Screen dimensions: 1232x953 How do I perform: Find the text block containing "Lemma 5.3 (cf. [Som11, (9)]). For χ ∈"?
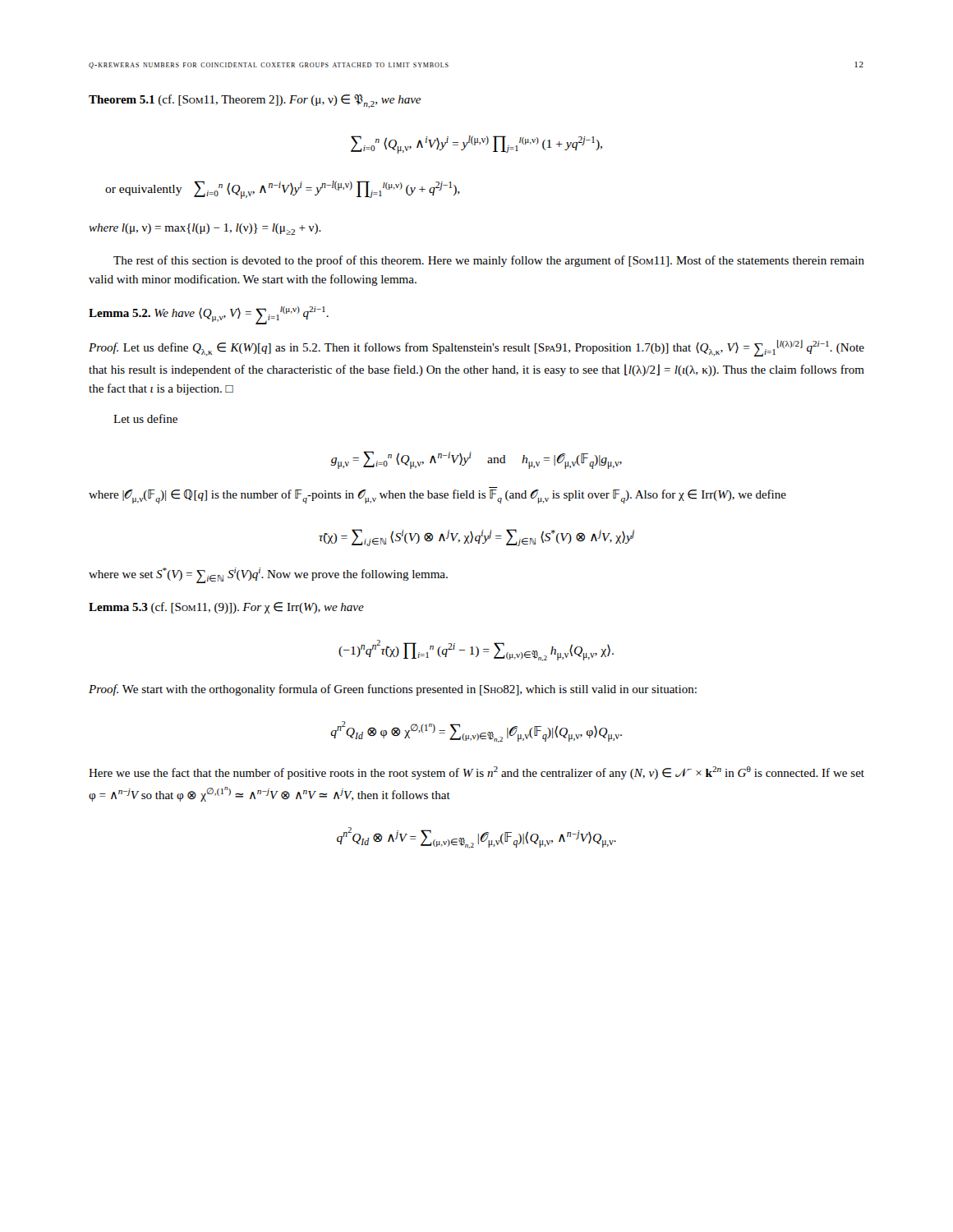pos(226,607)
